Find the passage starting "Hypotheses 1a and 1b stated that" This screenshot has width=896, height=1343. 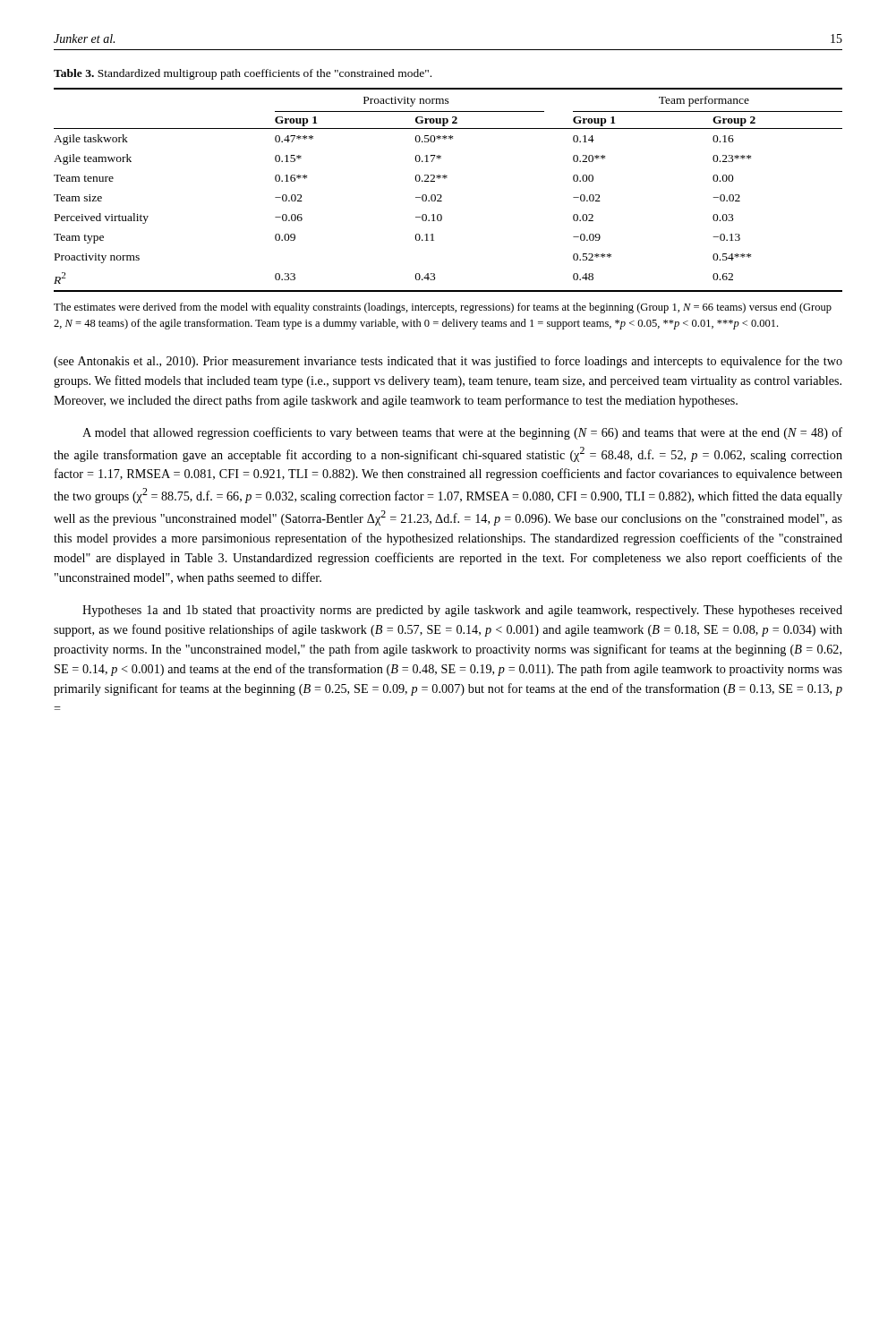(448, 659)
